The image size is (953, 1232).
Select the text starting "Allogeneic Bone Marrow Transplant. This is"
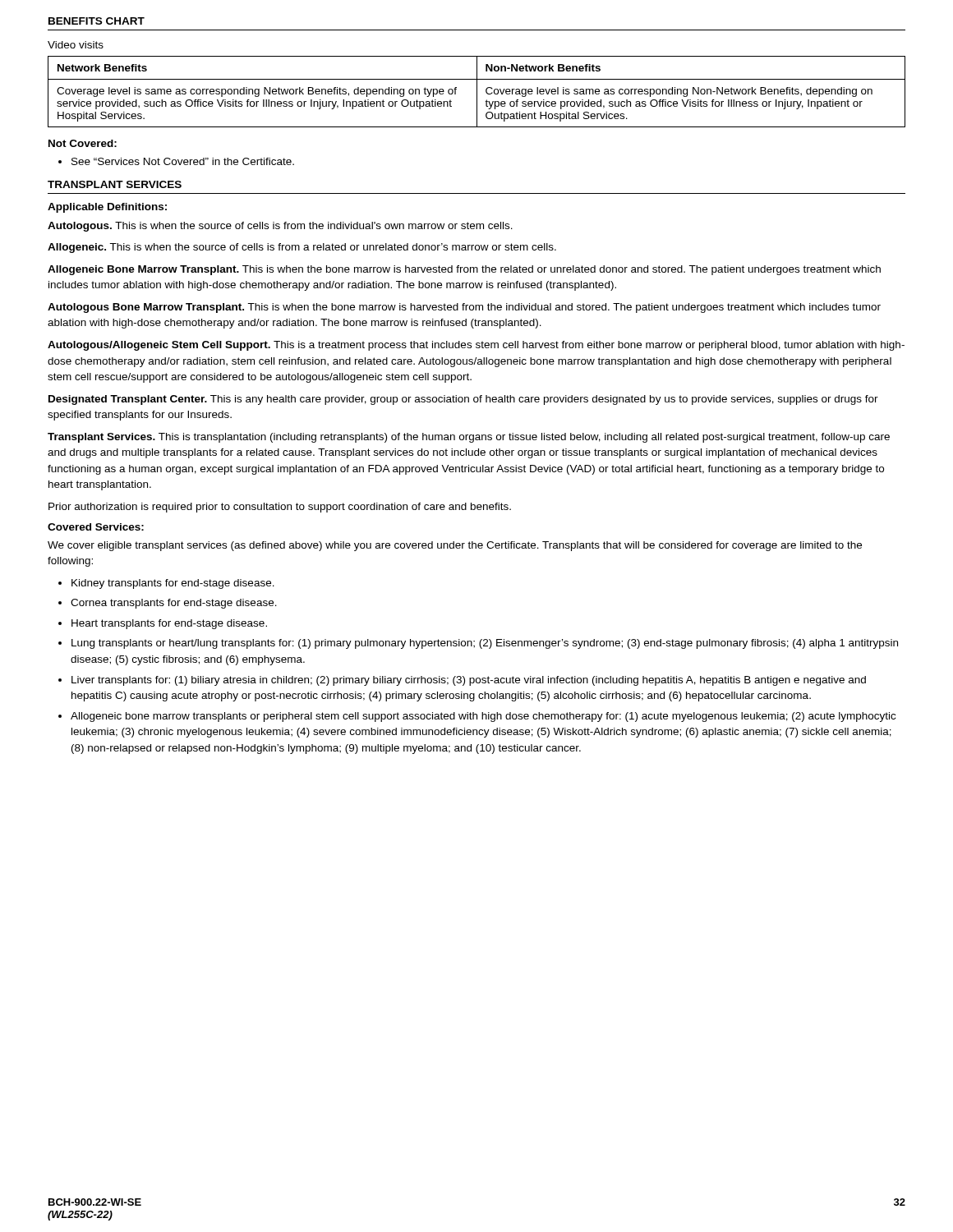point(464,277)
